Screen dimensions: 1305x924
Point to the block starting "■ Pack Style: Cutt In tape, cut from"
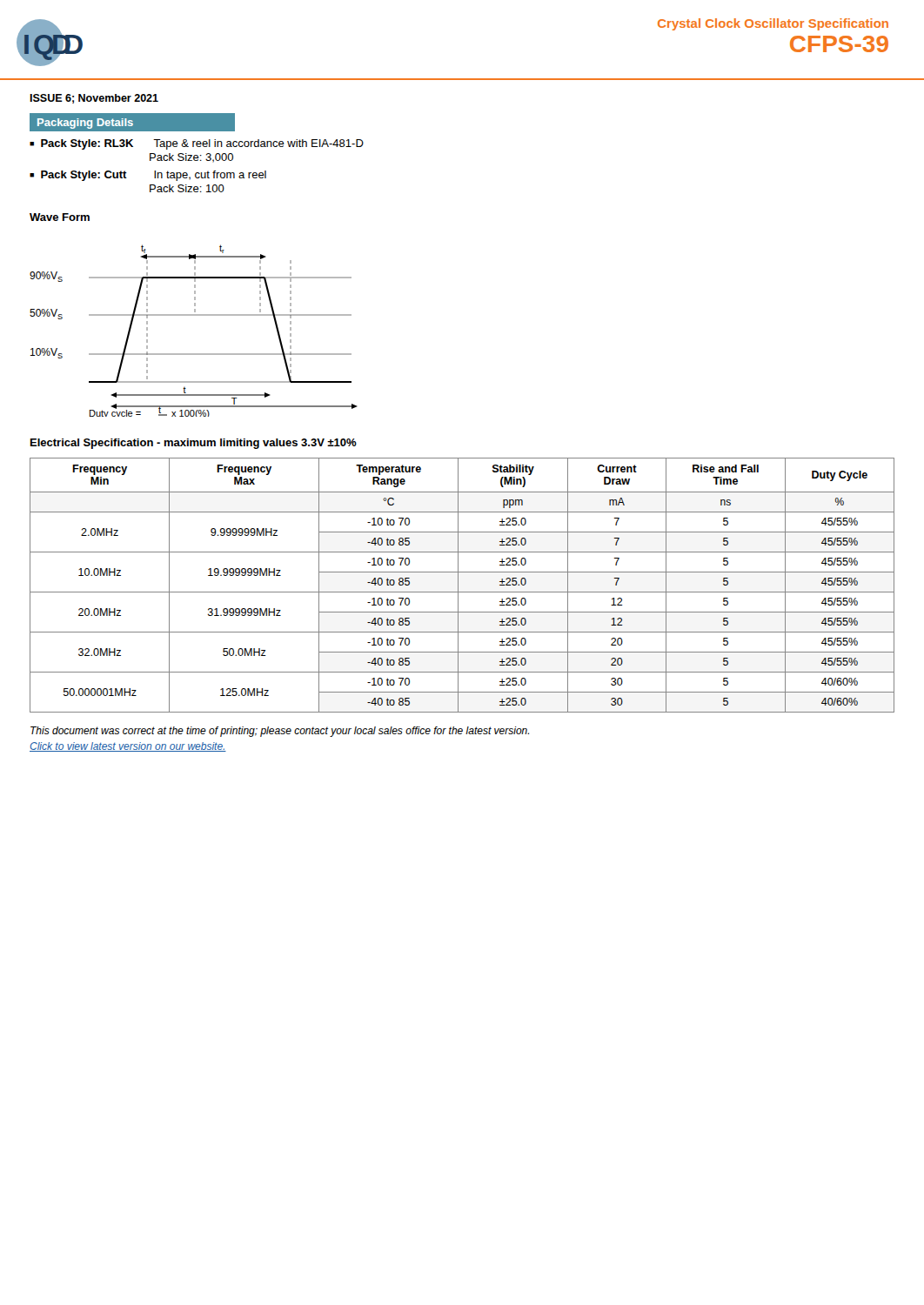pyautogui.click(x=148, y=181)
